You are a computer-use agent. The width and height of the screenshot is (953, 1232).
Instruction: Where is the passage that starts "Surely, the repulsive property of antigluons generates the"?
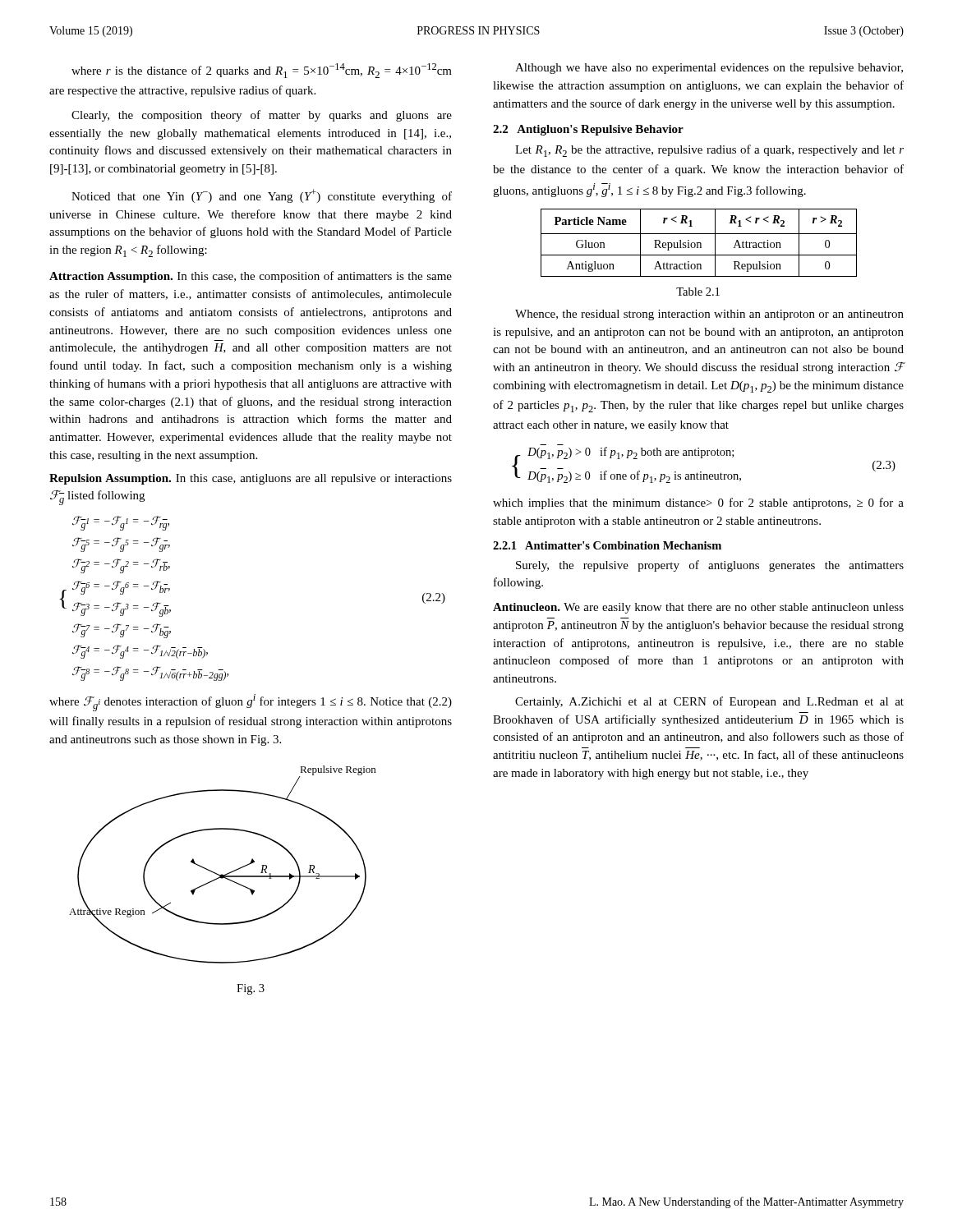(x=698, y=574)
